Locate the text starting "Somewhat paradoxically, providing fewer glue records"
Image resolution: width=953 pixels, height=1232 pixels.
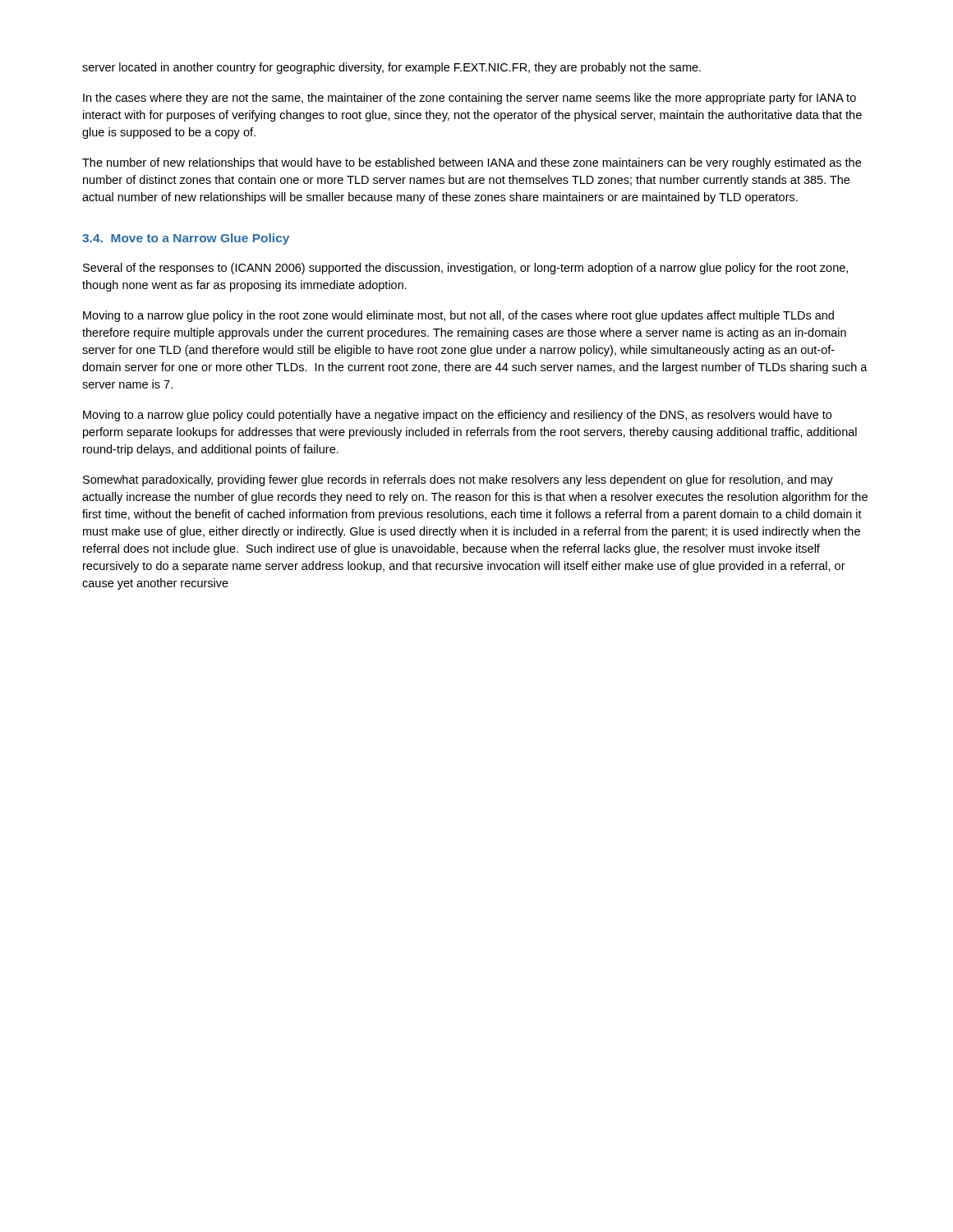click(475, 531)
